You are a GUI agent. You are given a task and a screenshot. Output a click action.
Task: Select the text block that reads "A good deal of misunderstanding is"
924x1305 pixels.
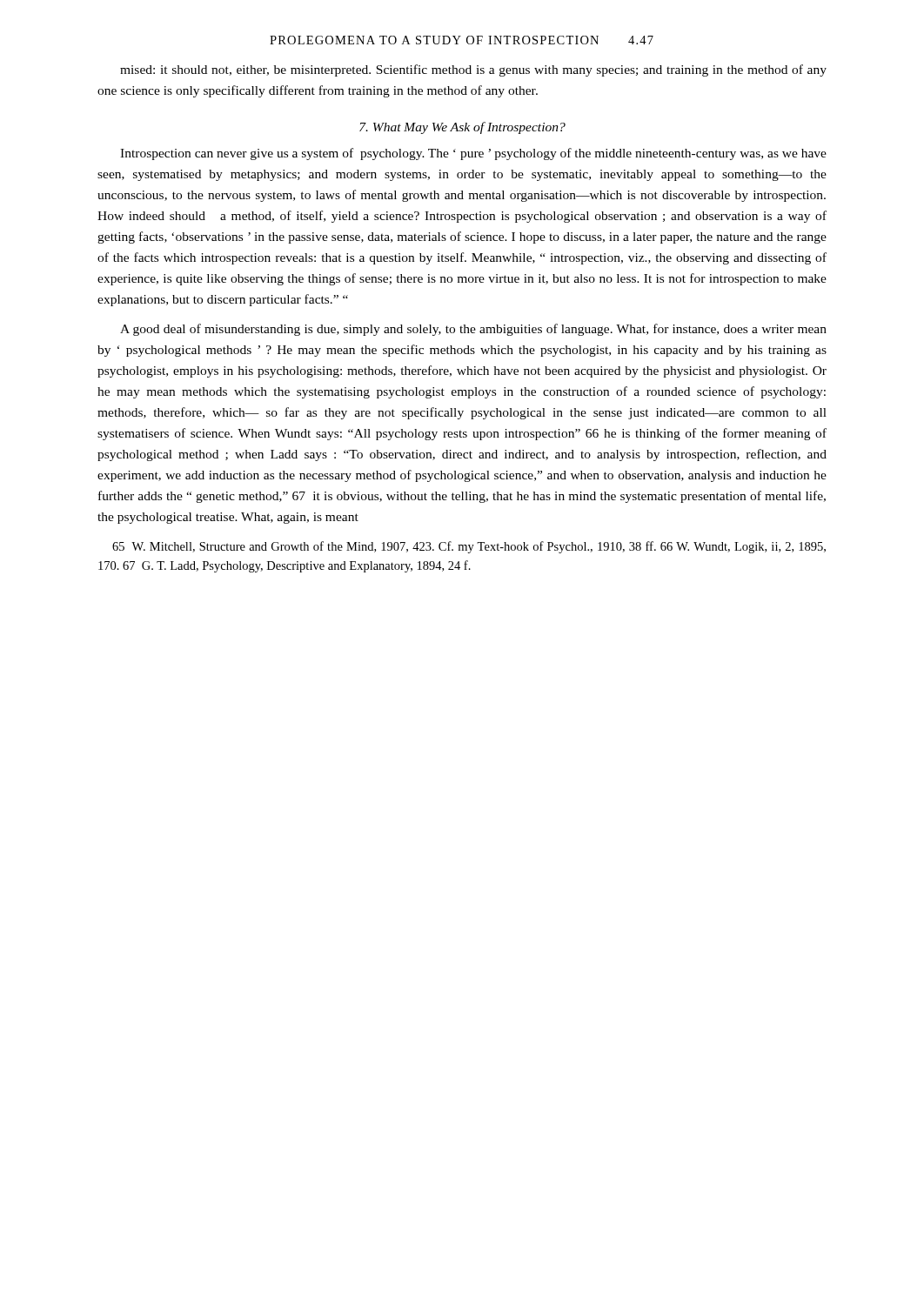(462, 423)
